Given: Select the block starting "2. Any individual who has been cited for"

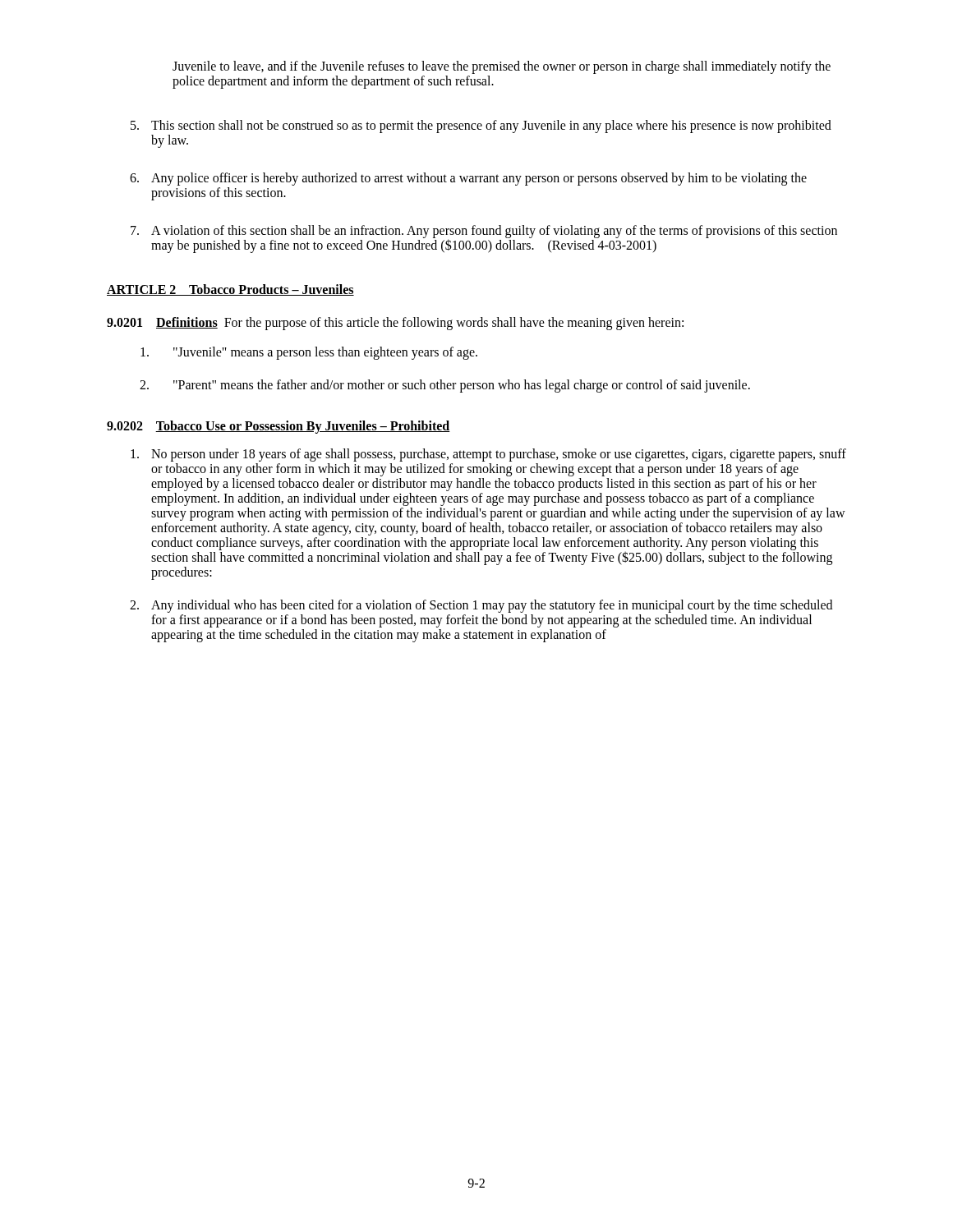Looking at the screenshot, I should click(x=476, y=620).
